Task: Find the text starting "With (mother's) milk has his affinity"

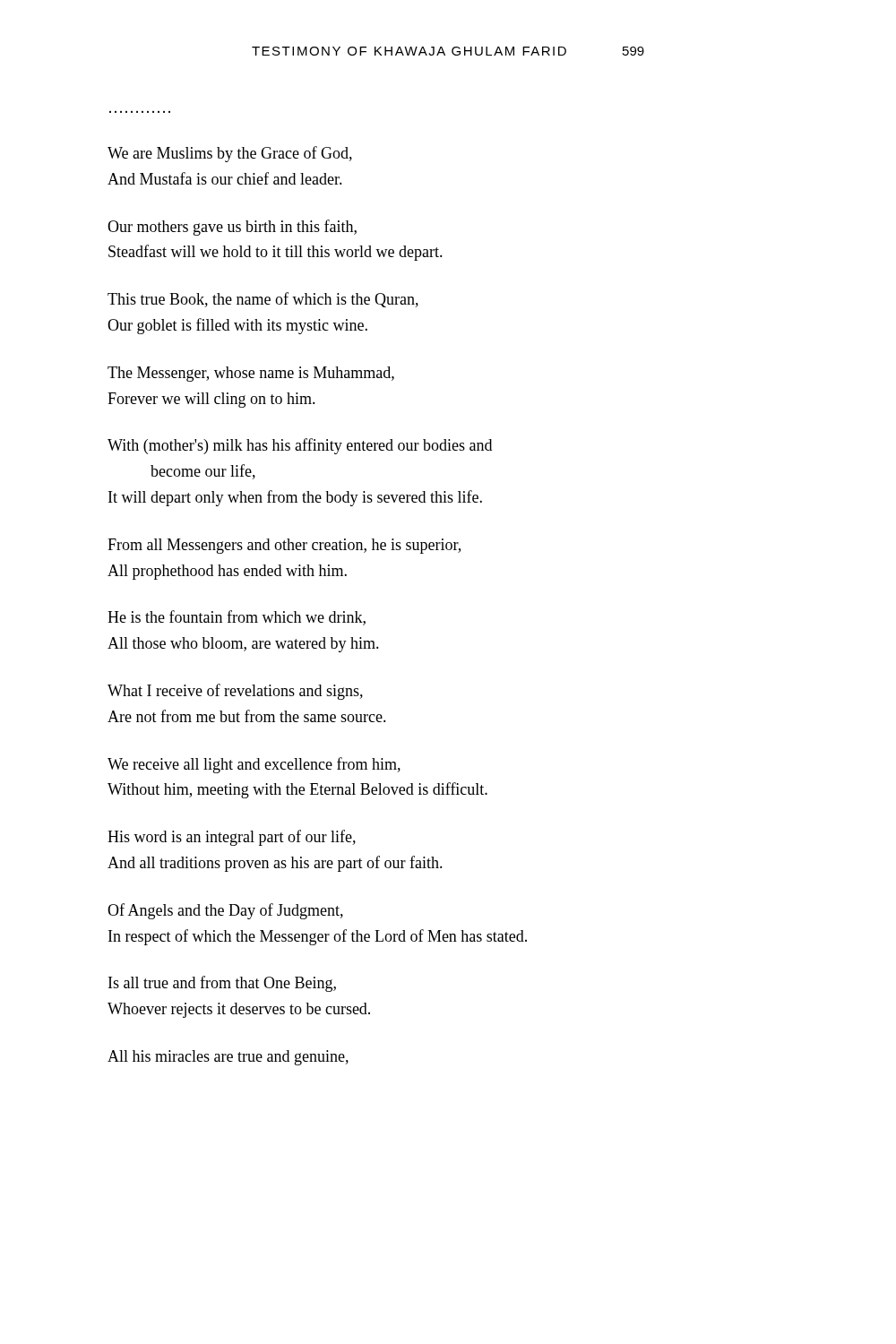Action: 300,446
